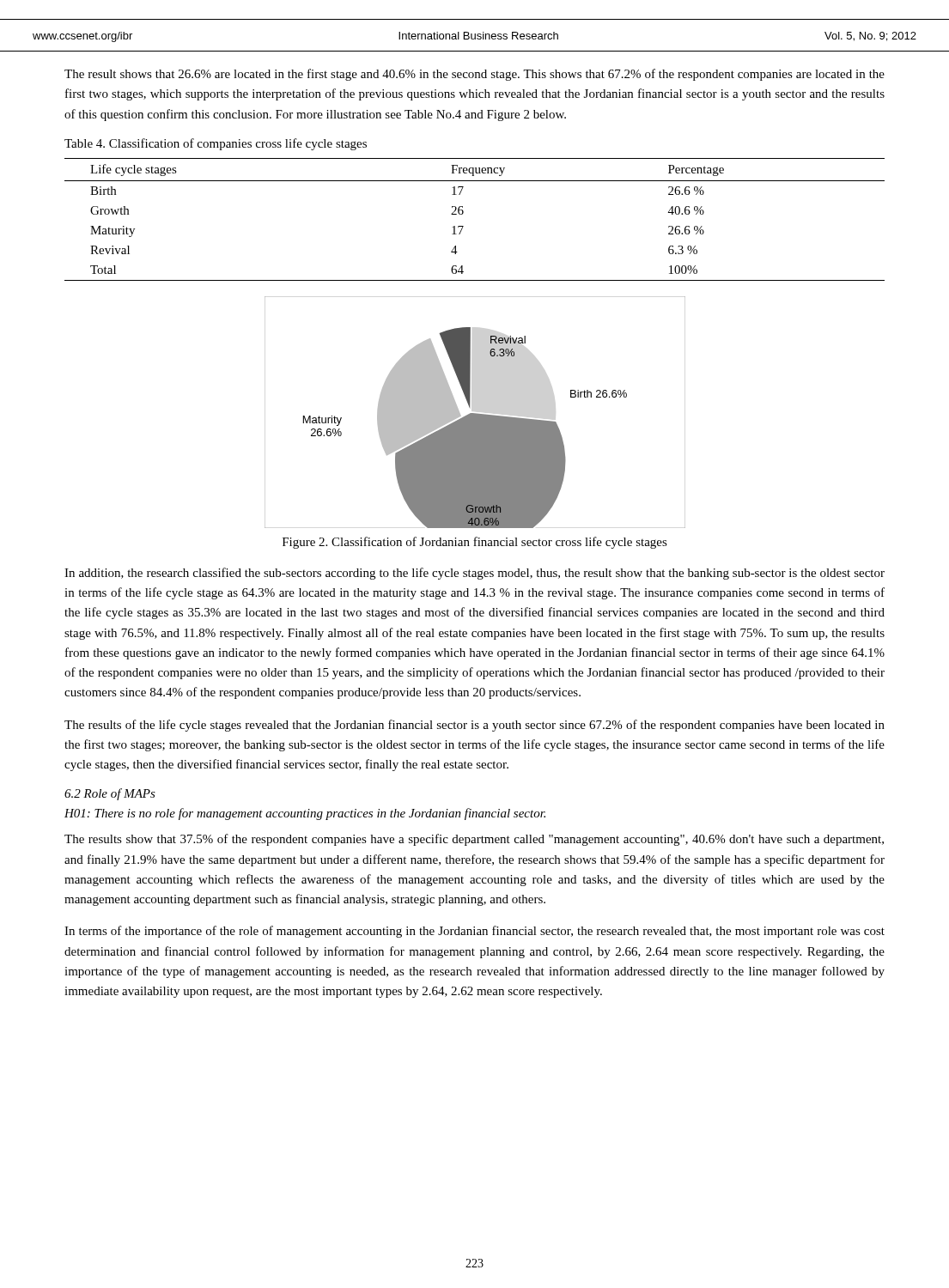Click the pie chart

pyautogui.click(x=474, y=414)
